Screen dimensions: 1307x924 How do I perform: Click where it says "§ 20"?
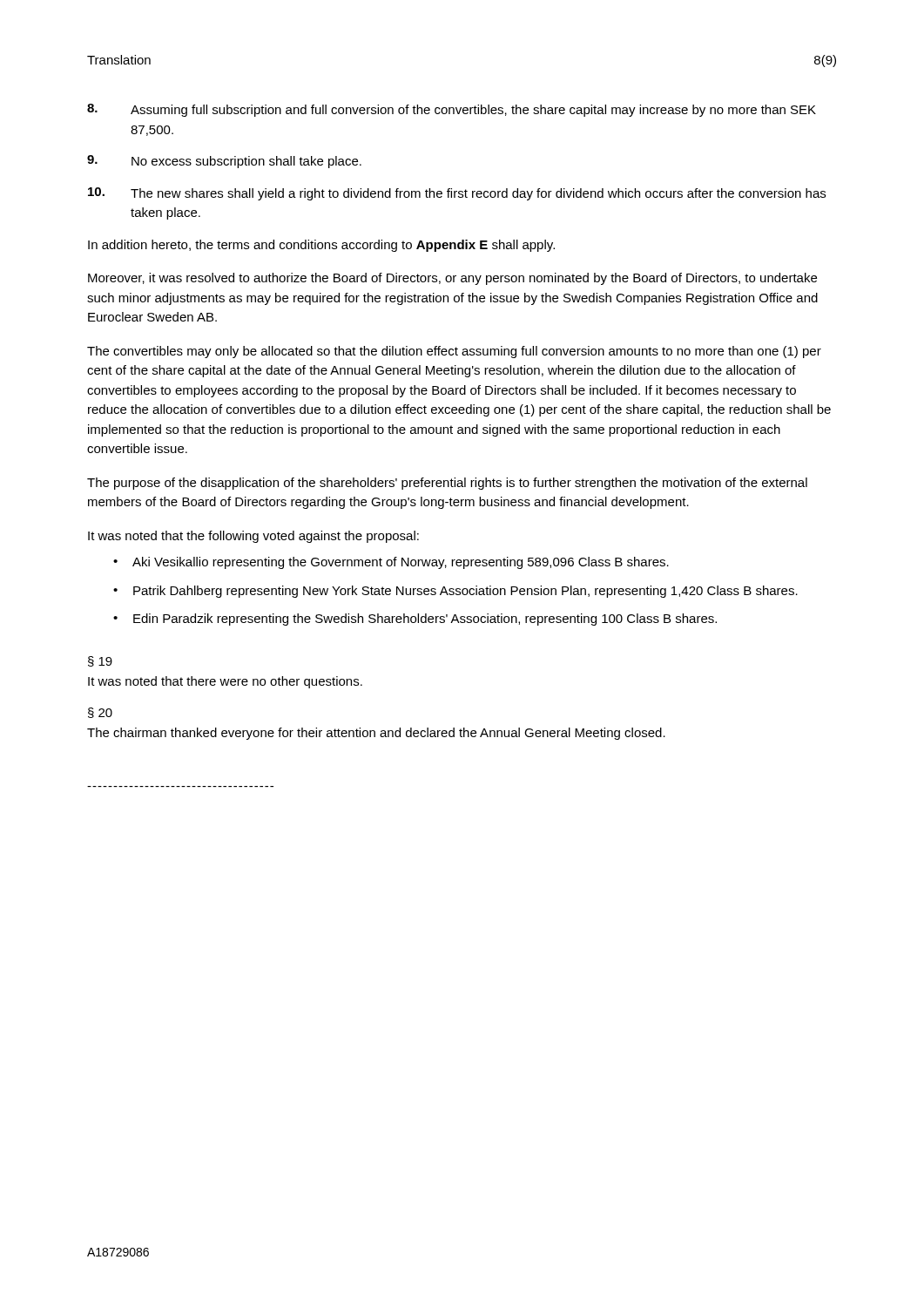100,712
